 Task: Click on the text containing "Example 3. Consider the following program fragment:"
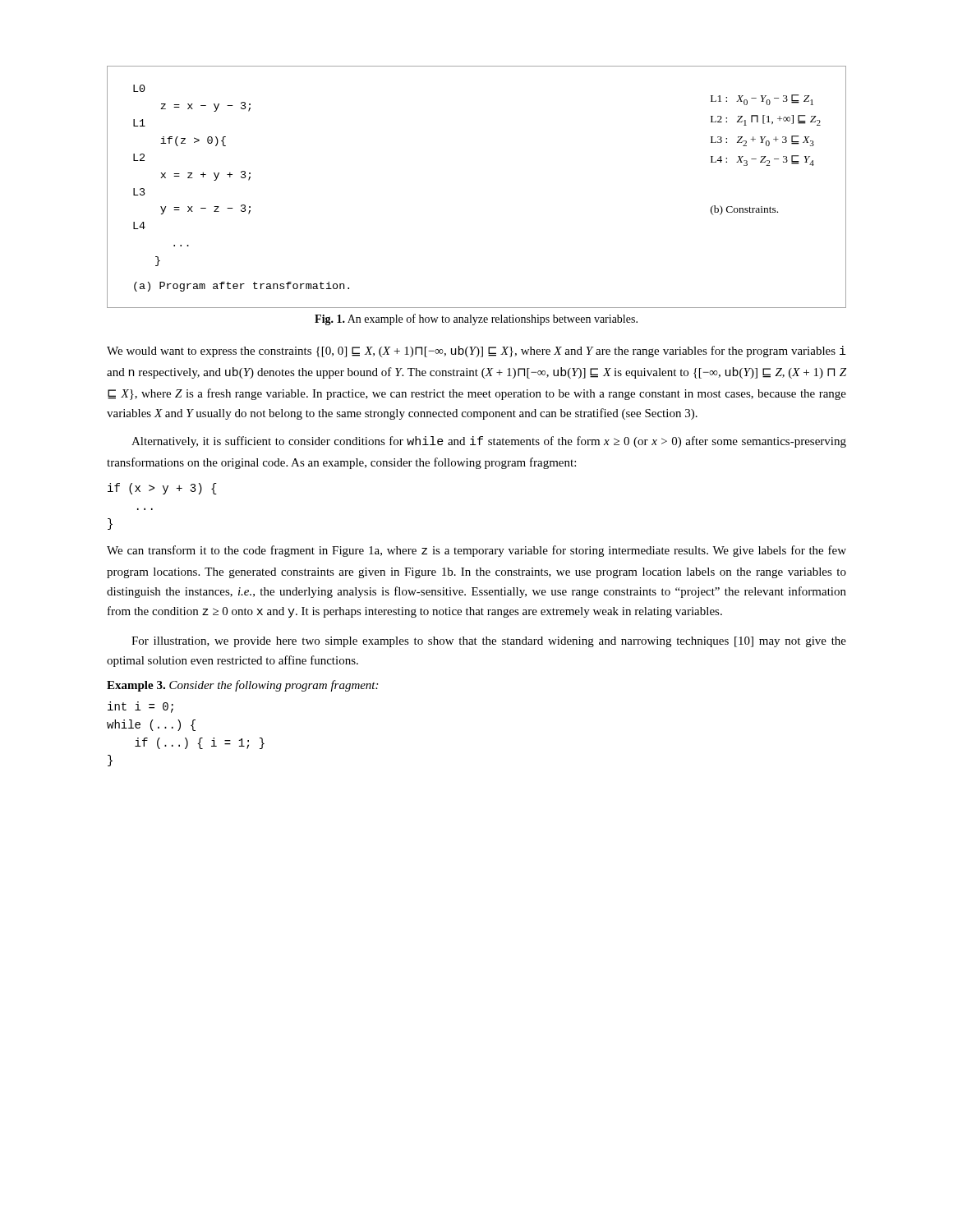click(243, 685)
